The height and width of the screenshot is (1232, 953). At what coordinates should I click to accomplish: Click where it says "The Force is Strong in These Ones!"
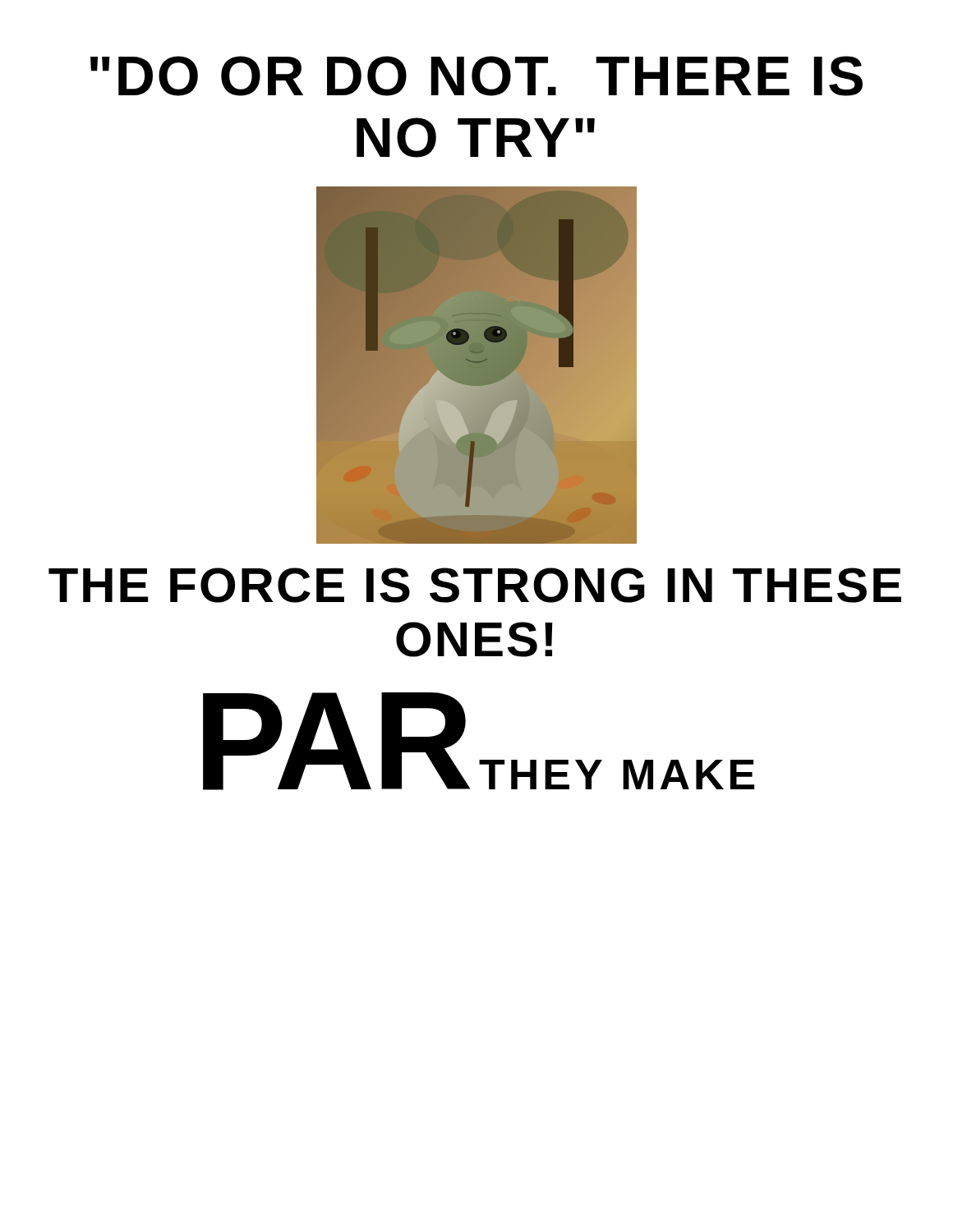(x=476, y=612)
